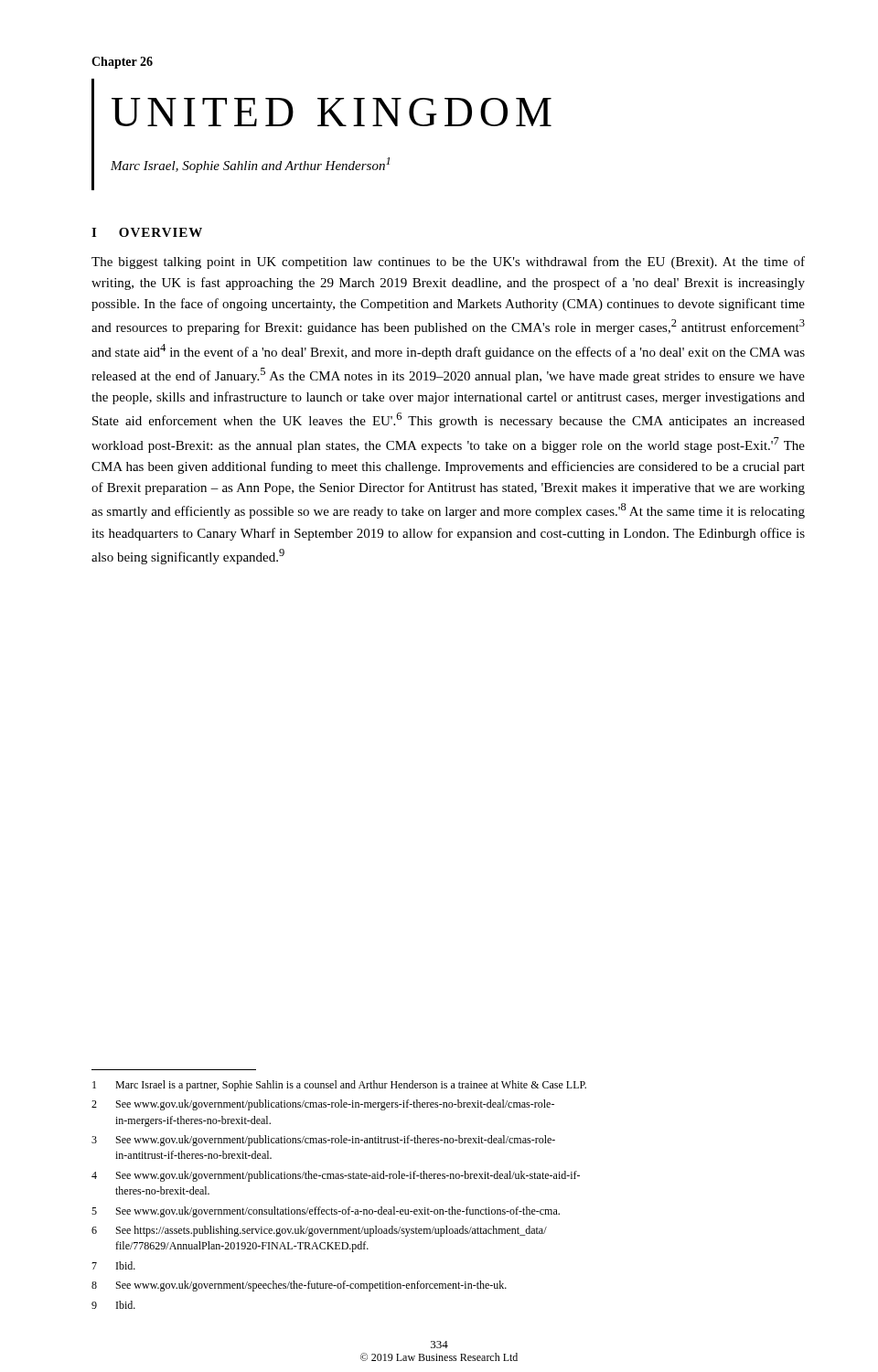The image size is (878, 1372).
Task: Find the section header that says "I OVERVIEW"
Action: pyautogui.click(x=147, y=232)
